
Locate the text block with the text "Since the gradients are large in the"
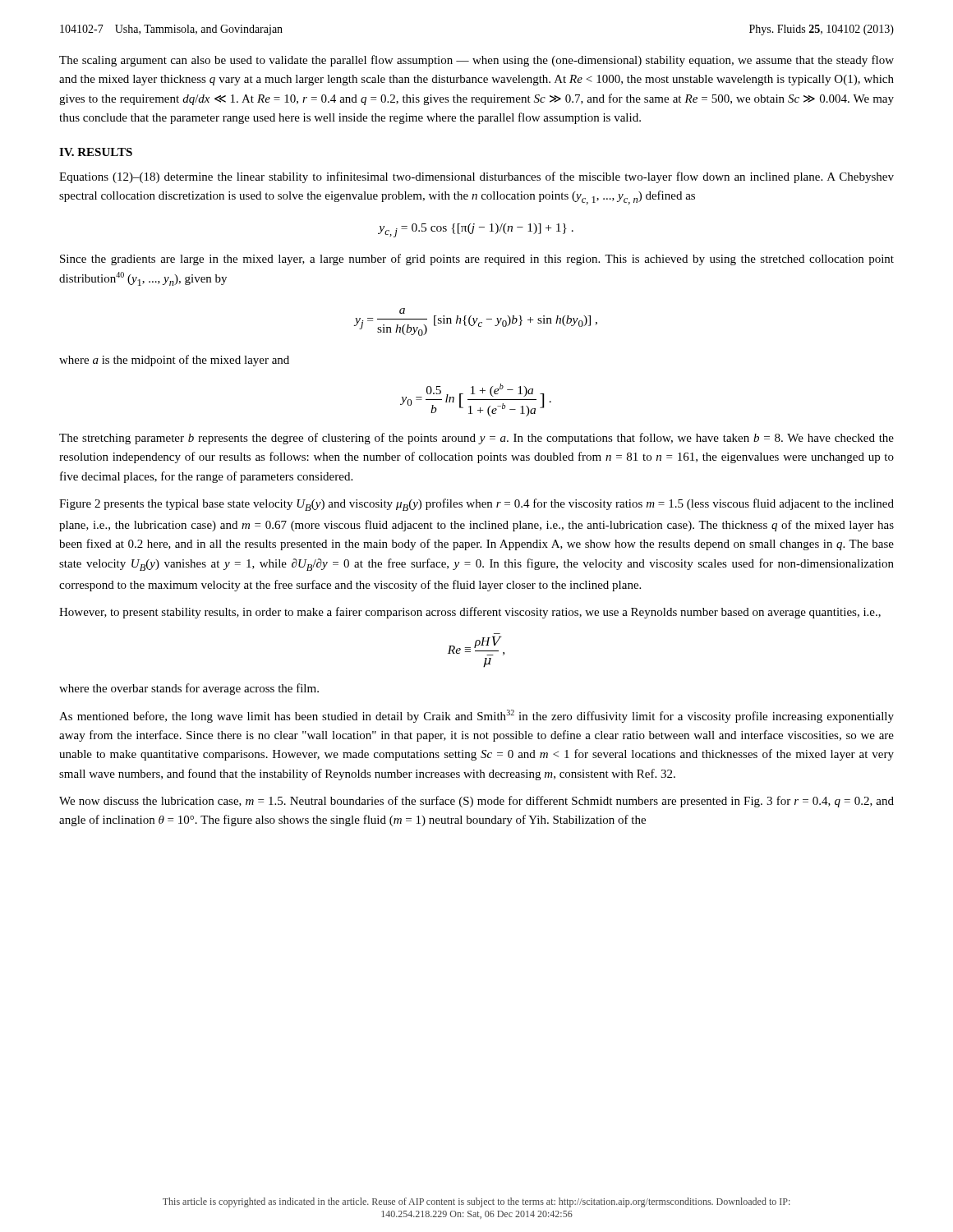(x=476, y=270)
